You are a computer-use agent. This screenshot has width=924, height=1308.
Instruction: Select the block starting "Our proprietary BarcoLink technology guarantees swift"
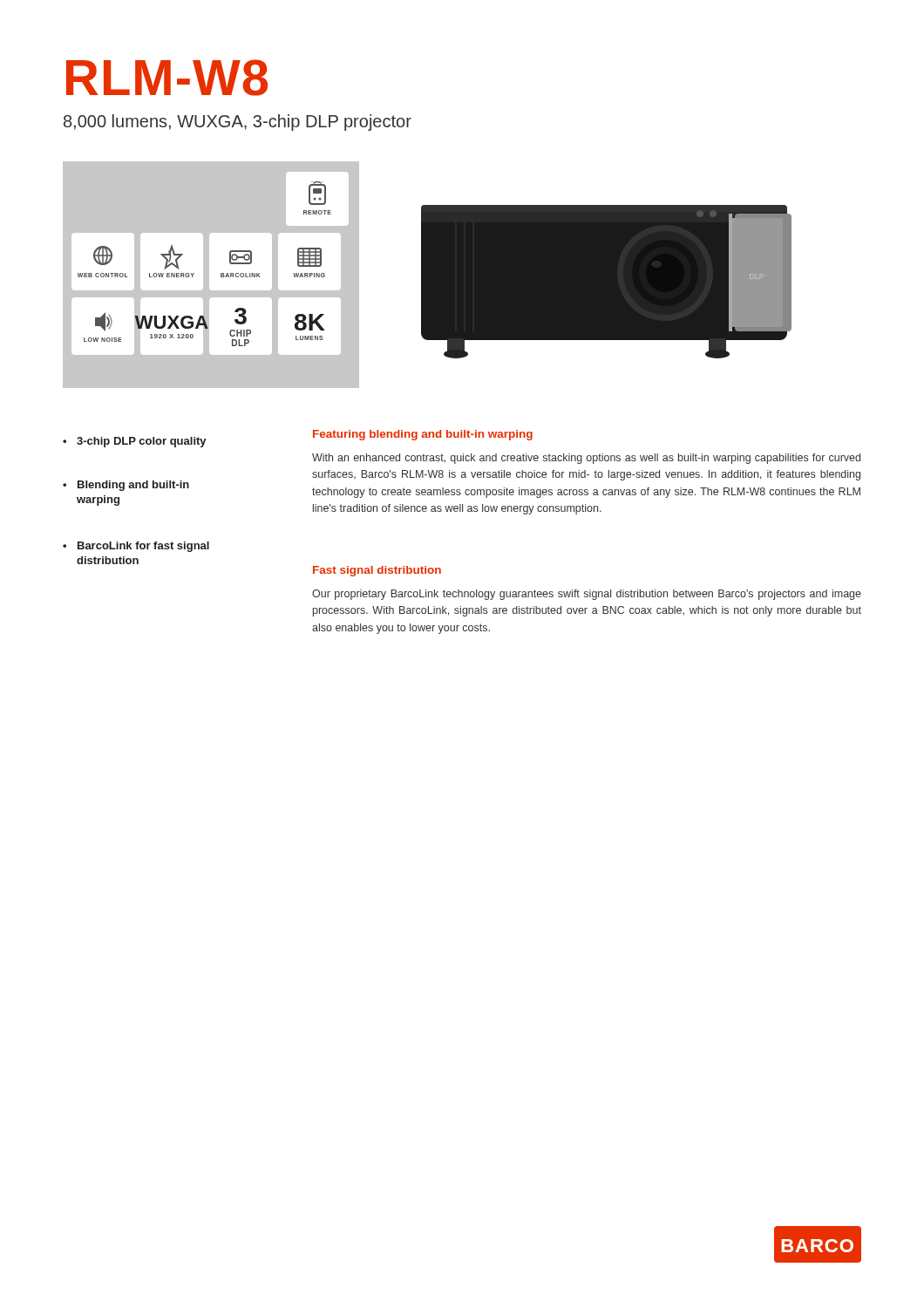click(587, 611)
